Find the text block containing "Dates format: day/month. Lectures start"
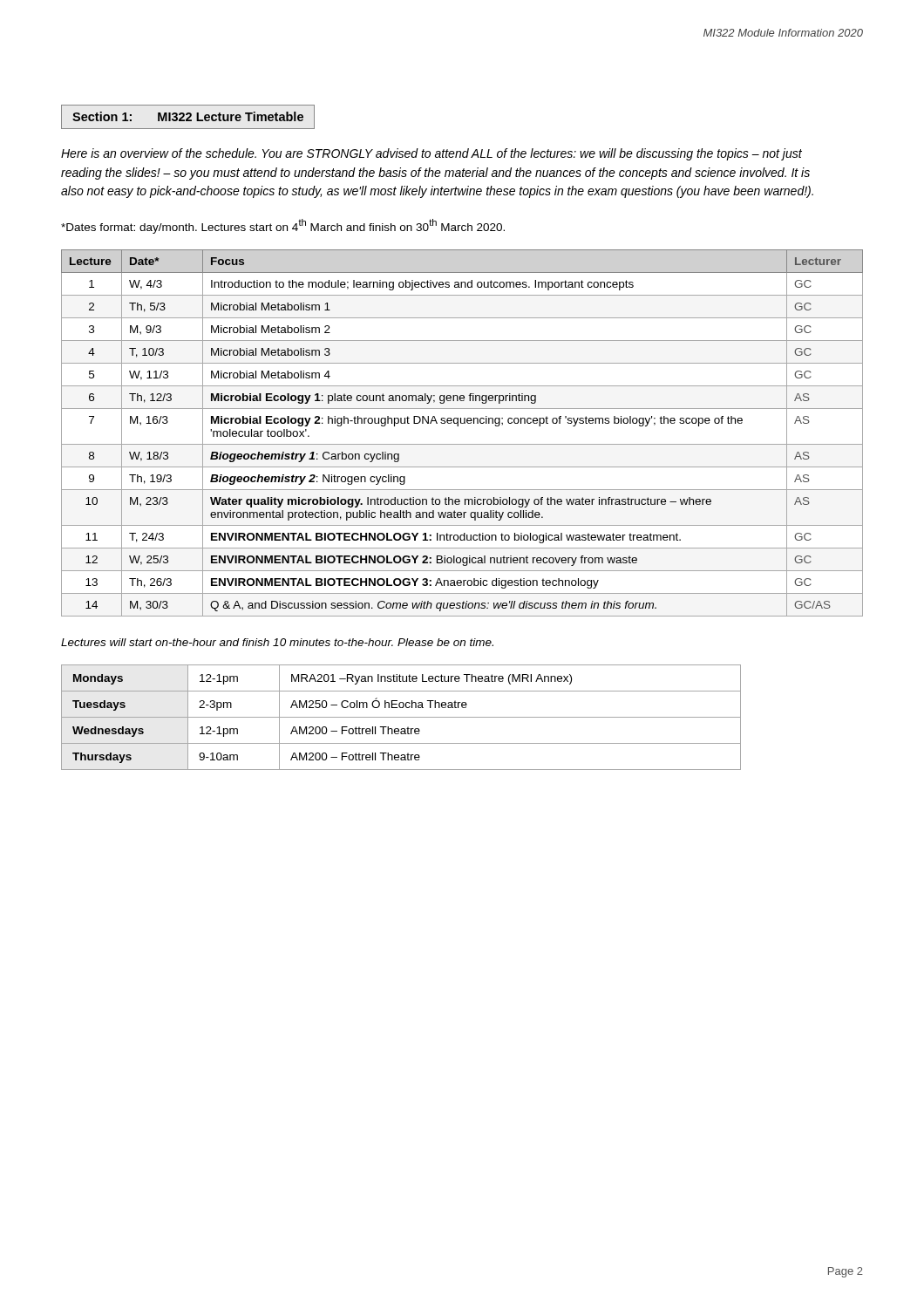Screen dimensions: 1308x924 pos(283,225)
